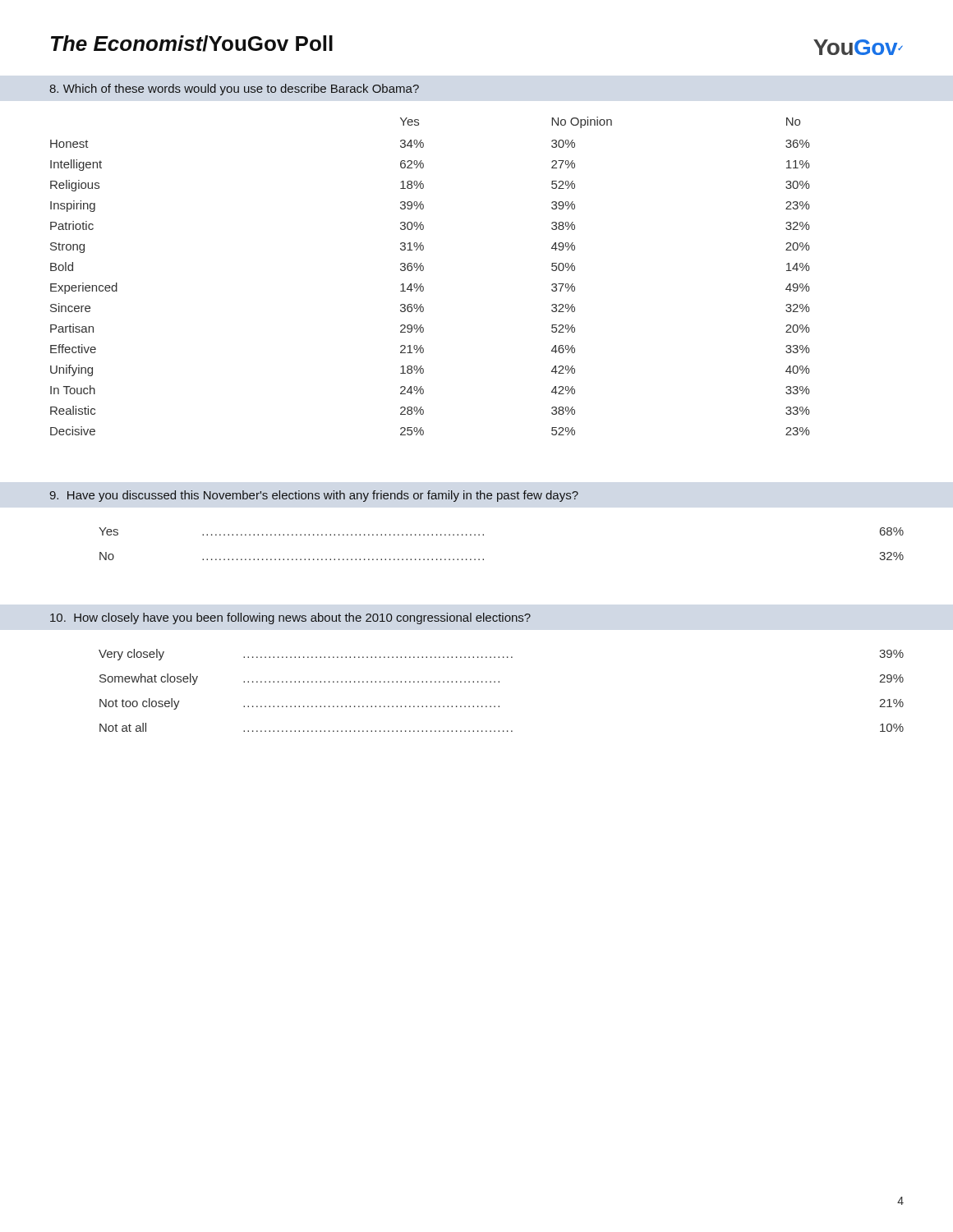Image resolution: width=953 pixels, height=1232 pixels.
Task: Find the section header on this page that starts "8. Which of these words would"
Action: coord(234,88)
